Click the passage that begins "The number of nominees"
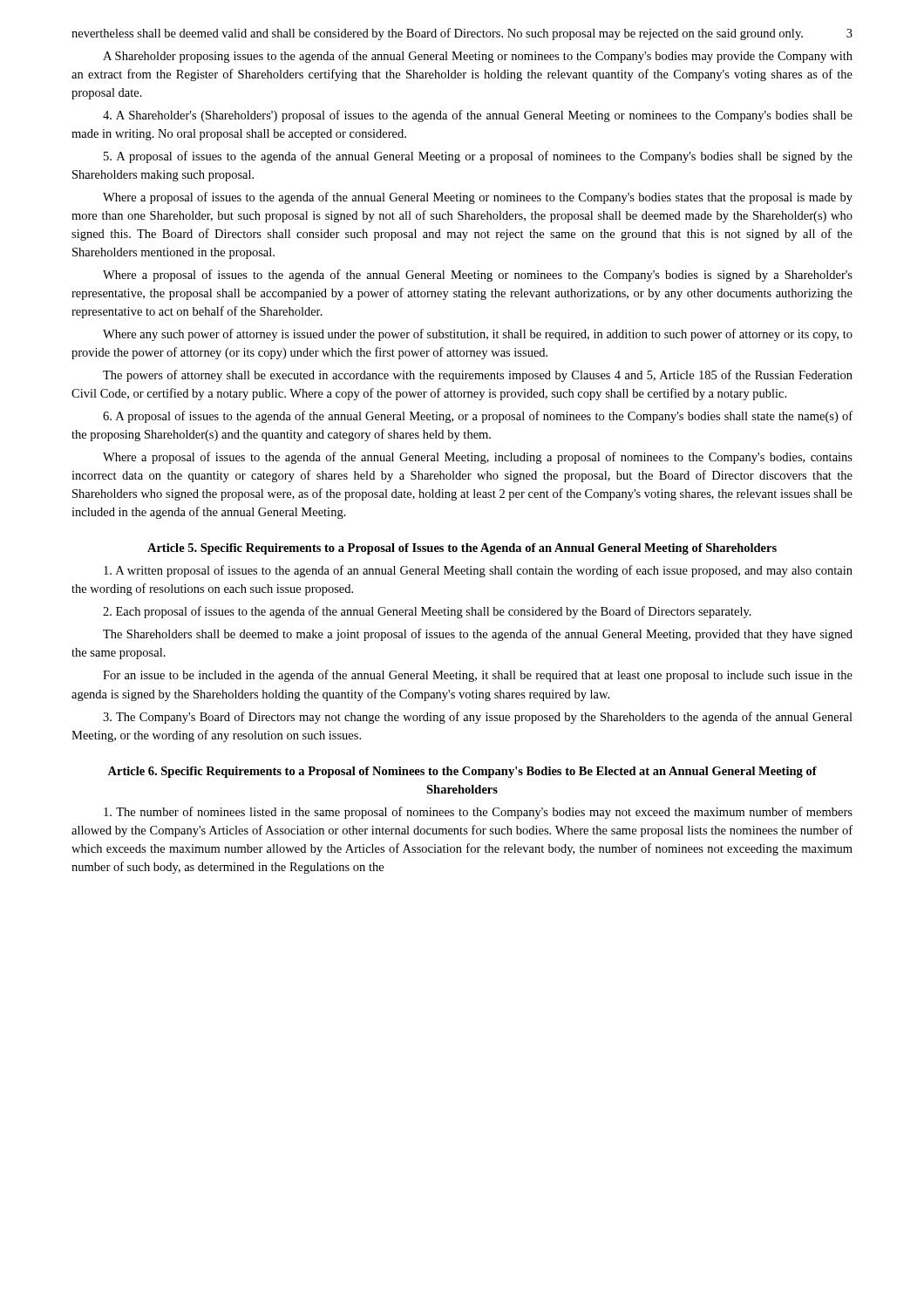Screen dimensions: 1308x924 click(x=462, y=839)
